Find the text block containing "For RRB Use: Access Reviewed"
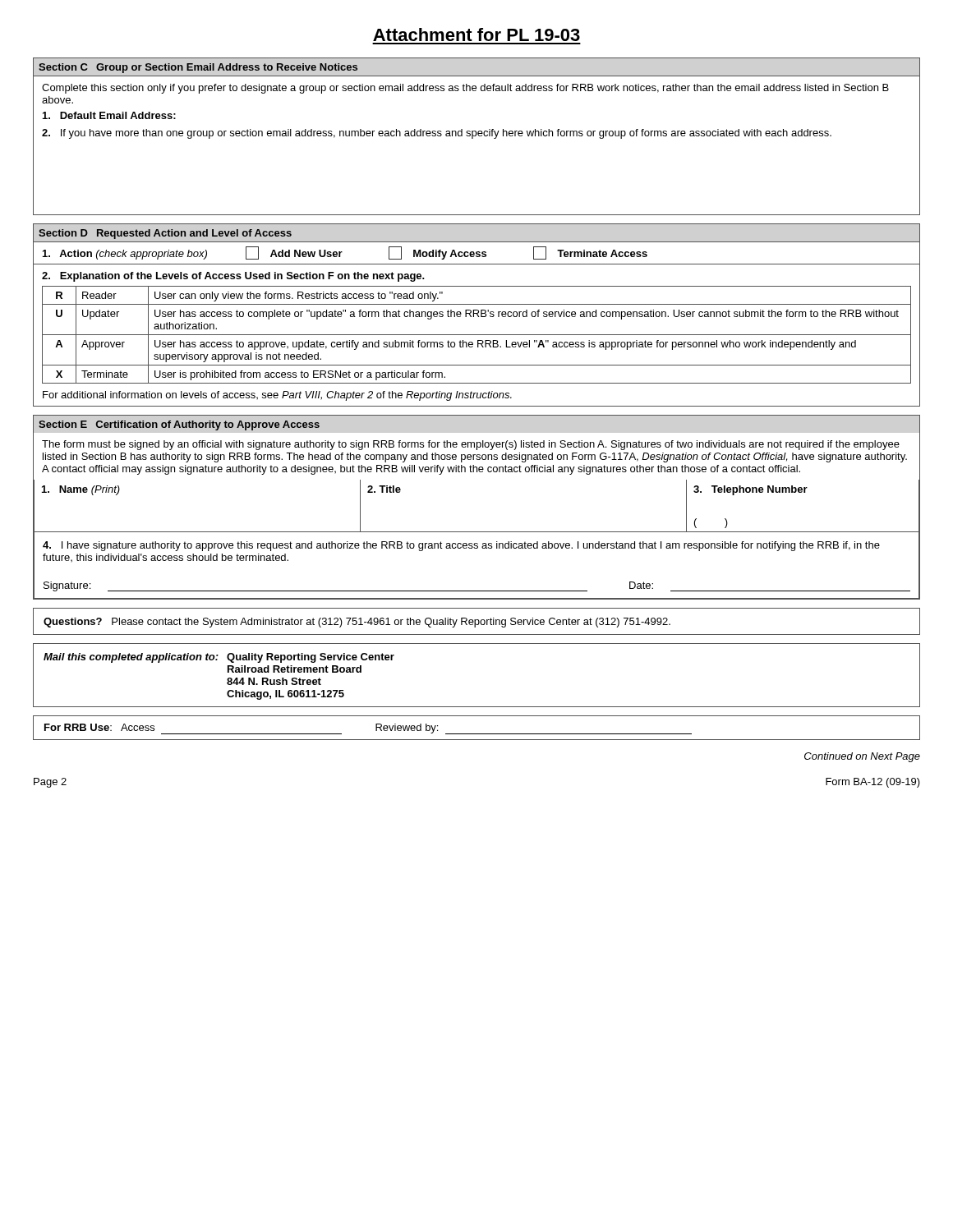This screenshot has height=1232, width=953. coord(368,728)
